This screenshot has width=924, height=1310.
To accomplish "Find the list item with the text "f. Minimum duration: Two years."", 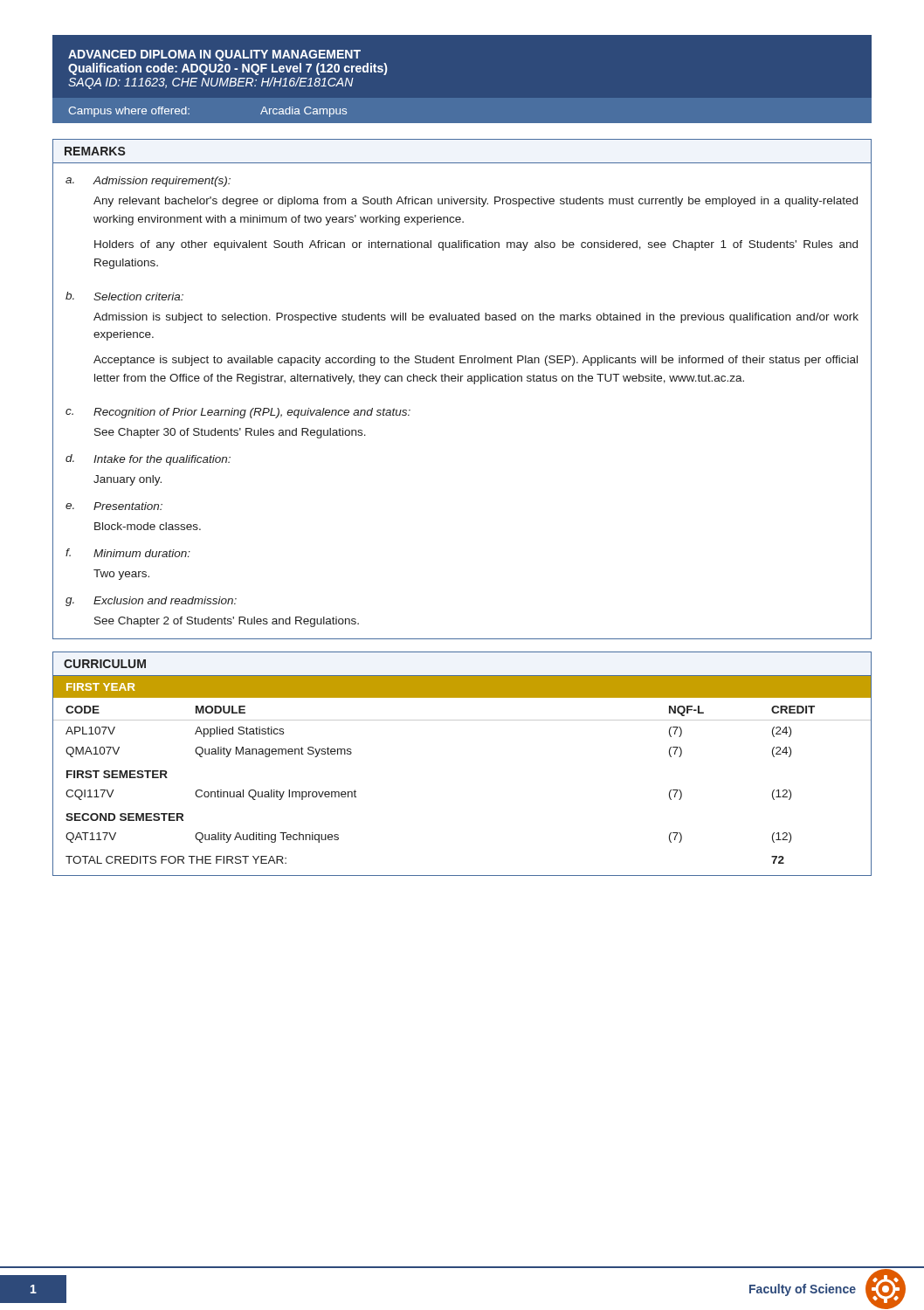I will pos(128,553).
